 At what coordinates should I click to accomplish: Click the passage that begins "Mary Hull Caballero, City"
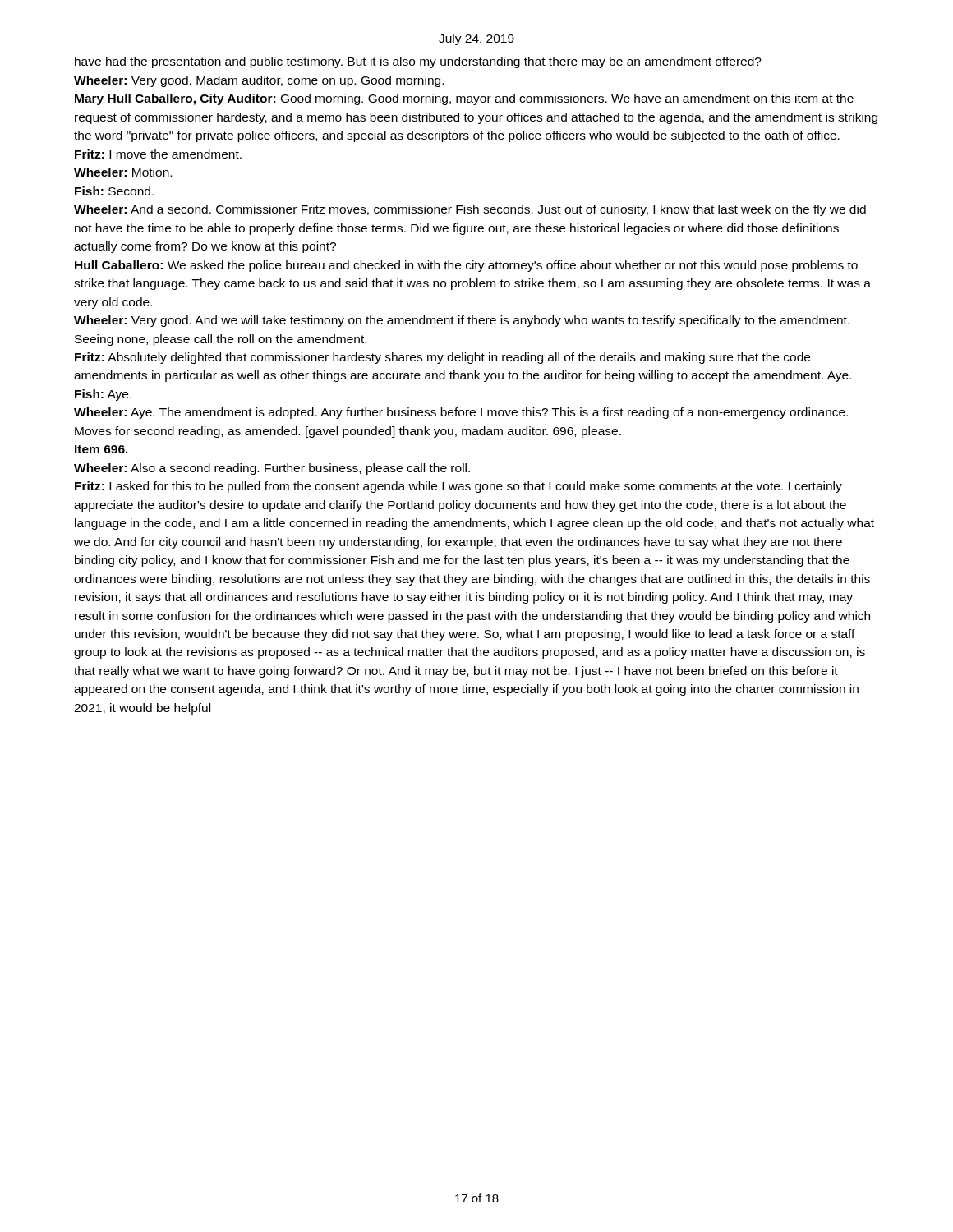[x=476, y=117]
